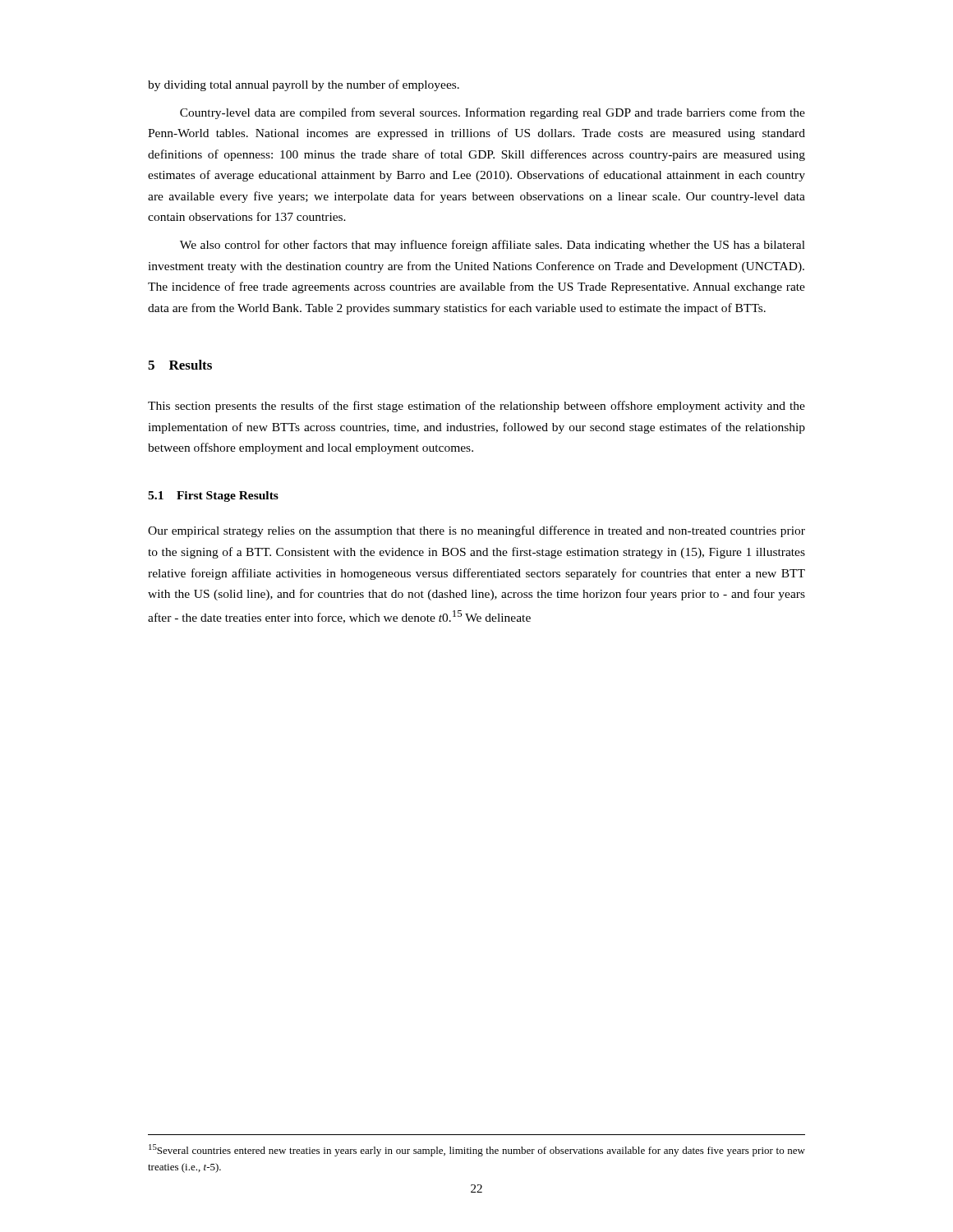Screen dimensions: 1232x953
Task: Click on the footnote containing "15Several countries entered new treaties"
Action: click(x=476, y=1157)
